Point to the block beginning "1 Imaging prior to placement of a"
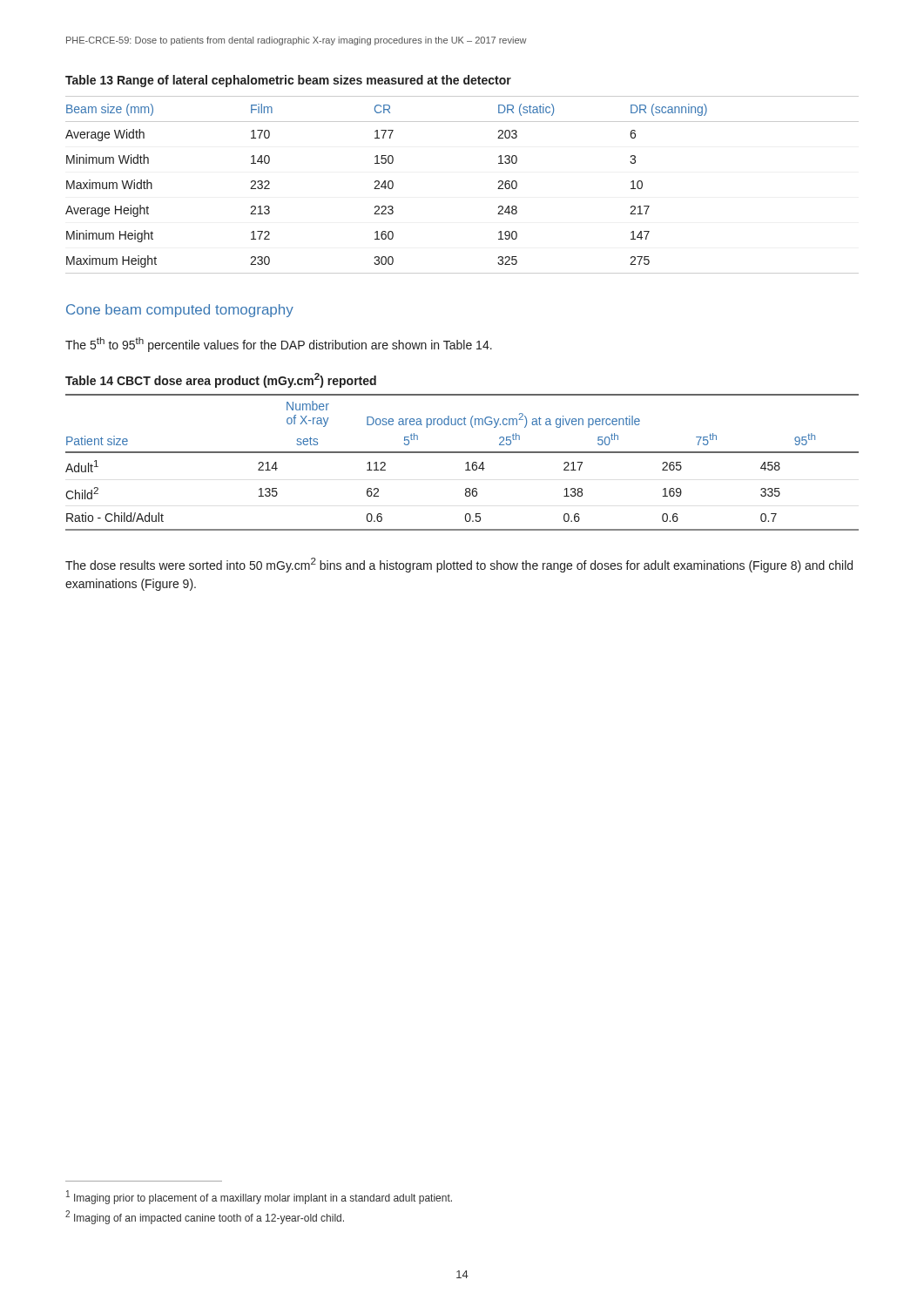This screenshot has width=924, height=1307. tap(259, 1197)
